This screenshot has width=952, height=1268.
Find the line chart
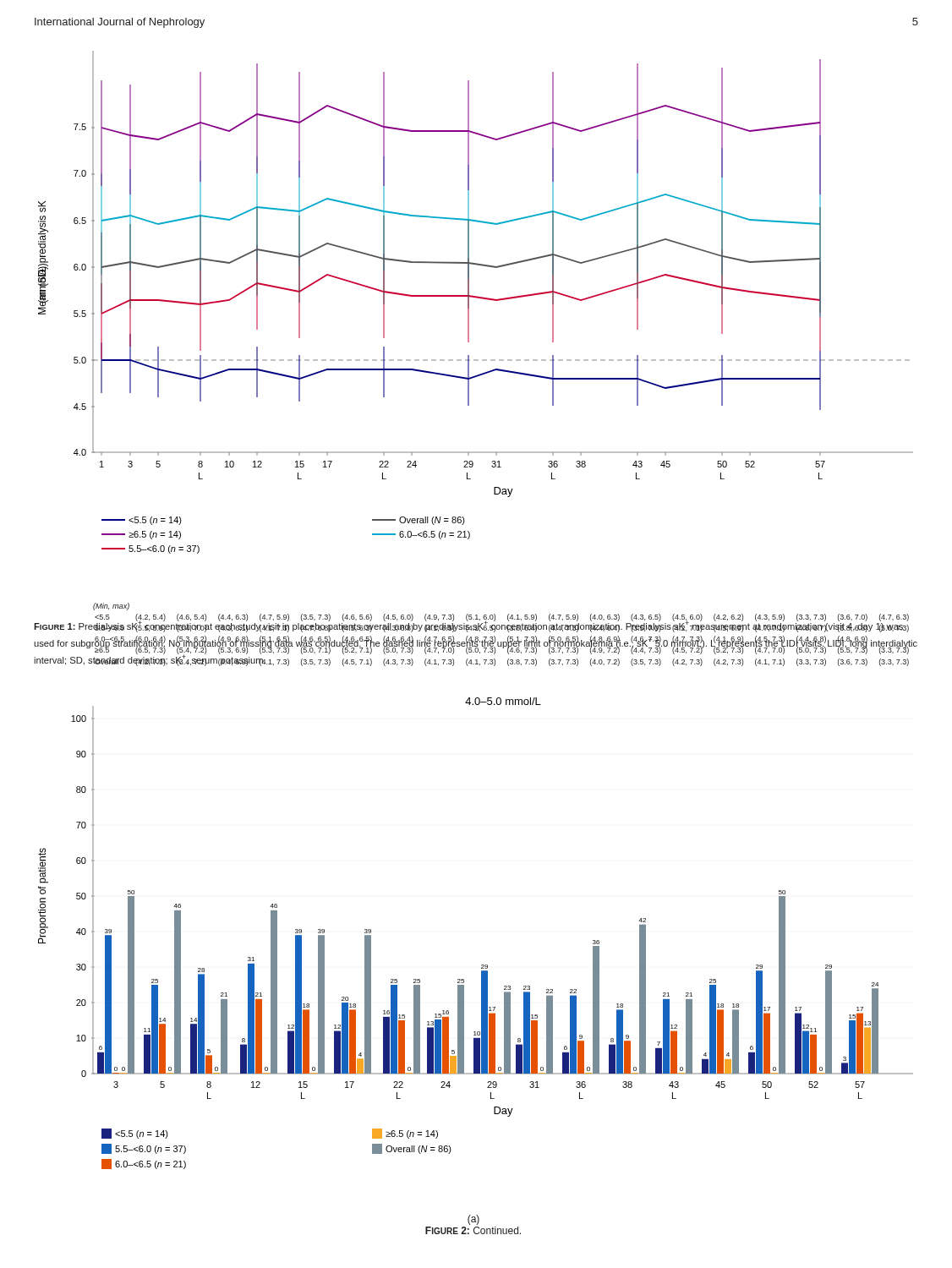[x=476, y=317]
